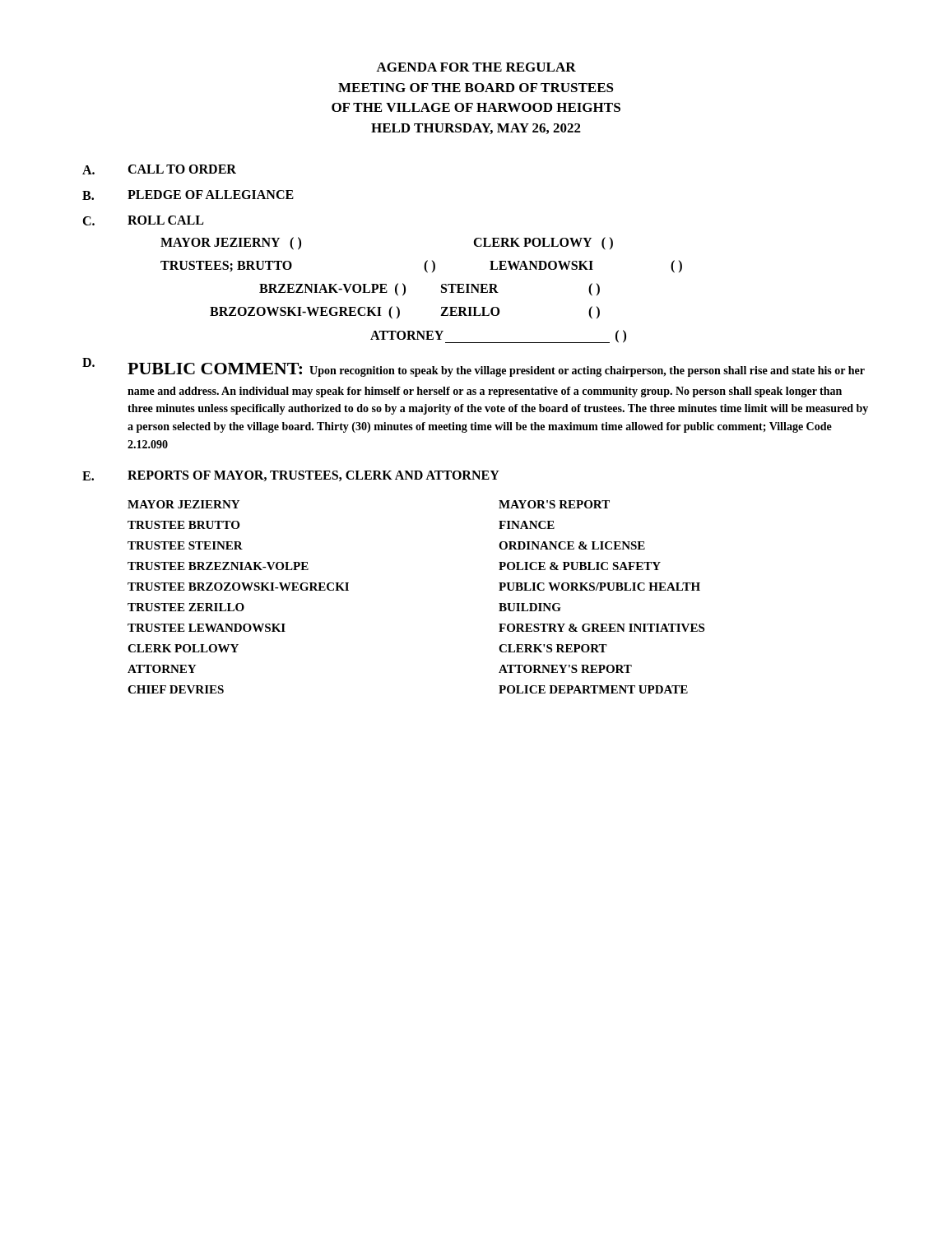
Task: Click where it says "C. ROLL CALL"
Action: click(143, 220)
